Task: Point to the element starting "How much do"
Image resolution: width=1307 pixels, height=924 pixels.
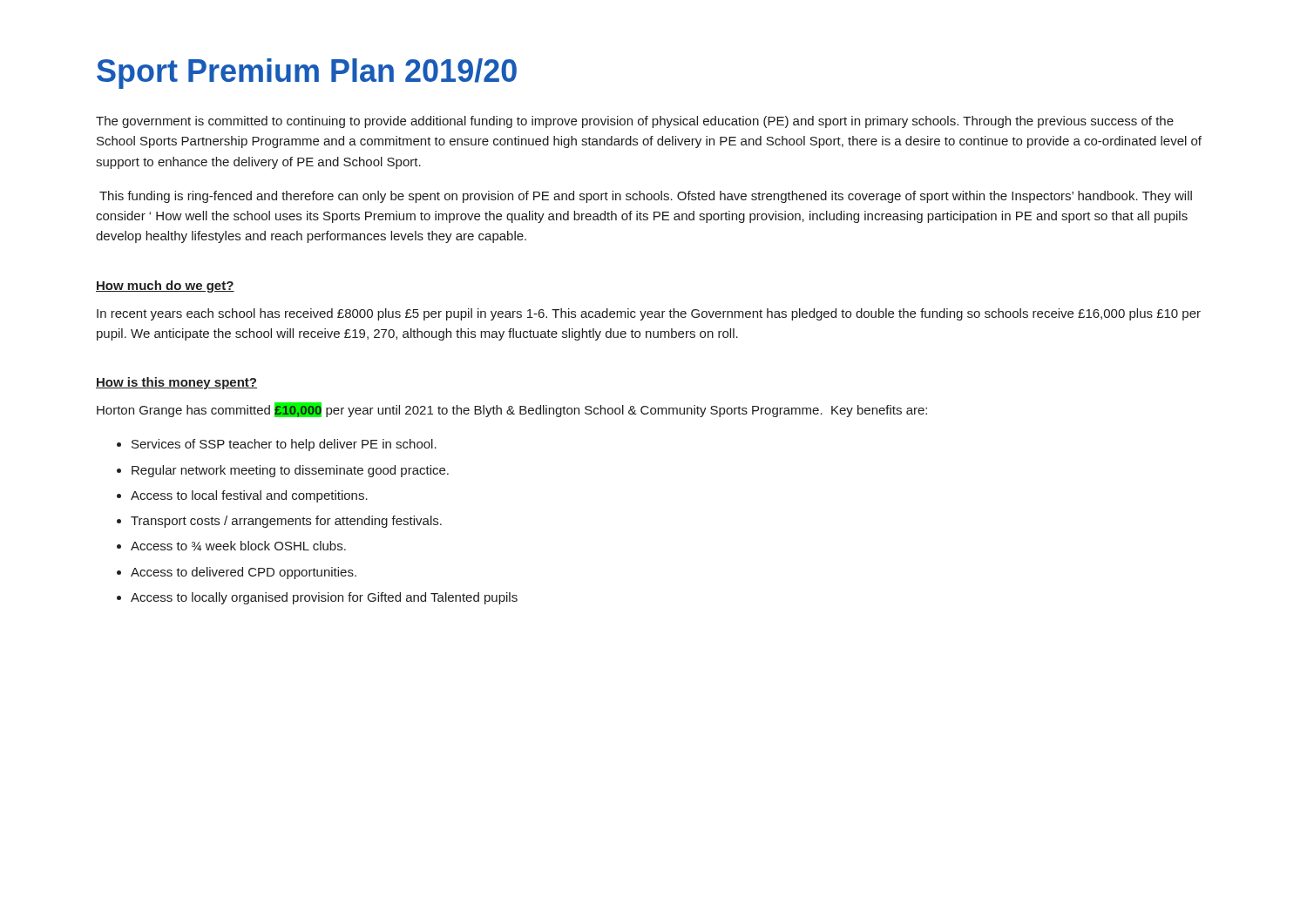Action: click(165, 285)
